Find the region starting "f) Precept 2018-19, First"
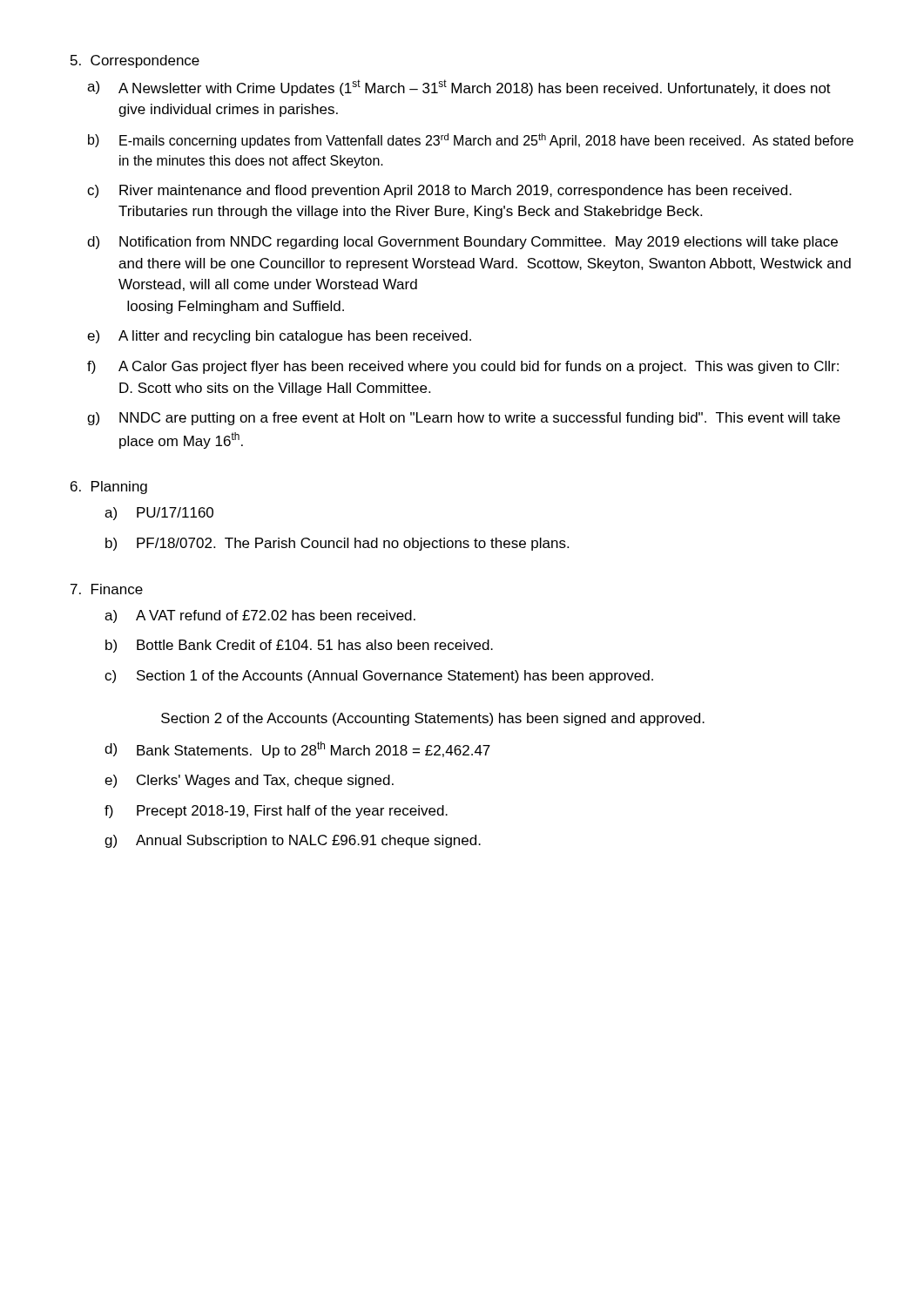The width and height of the screenshot is (924, 1307). (276, 812)
